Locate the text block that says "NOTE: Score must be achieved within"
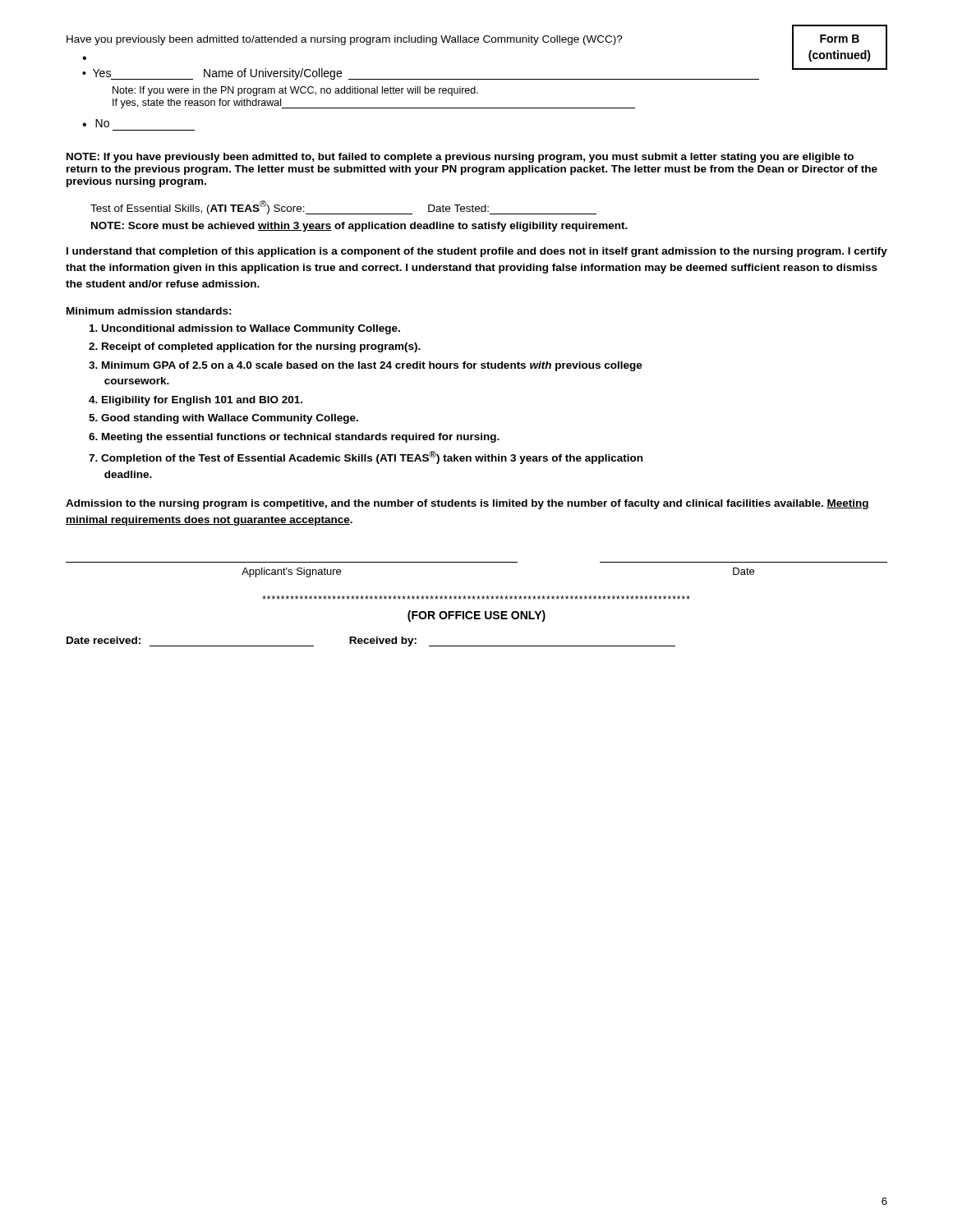The width and height of the screenshot is (953, 1232). [359, 225]
